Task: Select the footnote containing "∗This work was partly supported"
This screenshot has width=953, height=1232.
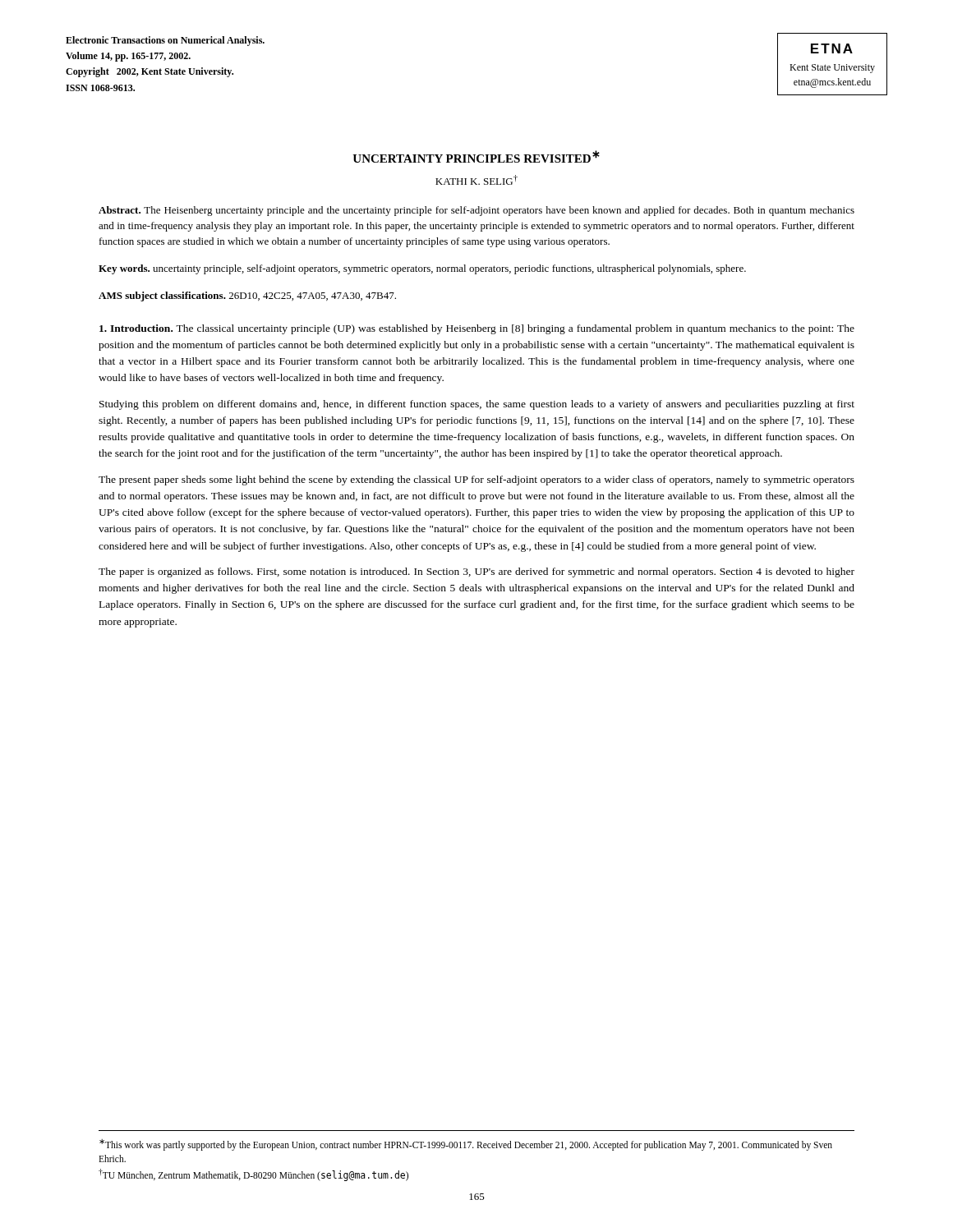Action: (465, 1159)
